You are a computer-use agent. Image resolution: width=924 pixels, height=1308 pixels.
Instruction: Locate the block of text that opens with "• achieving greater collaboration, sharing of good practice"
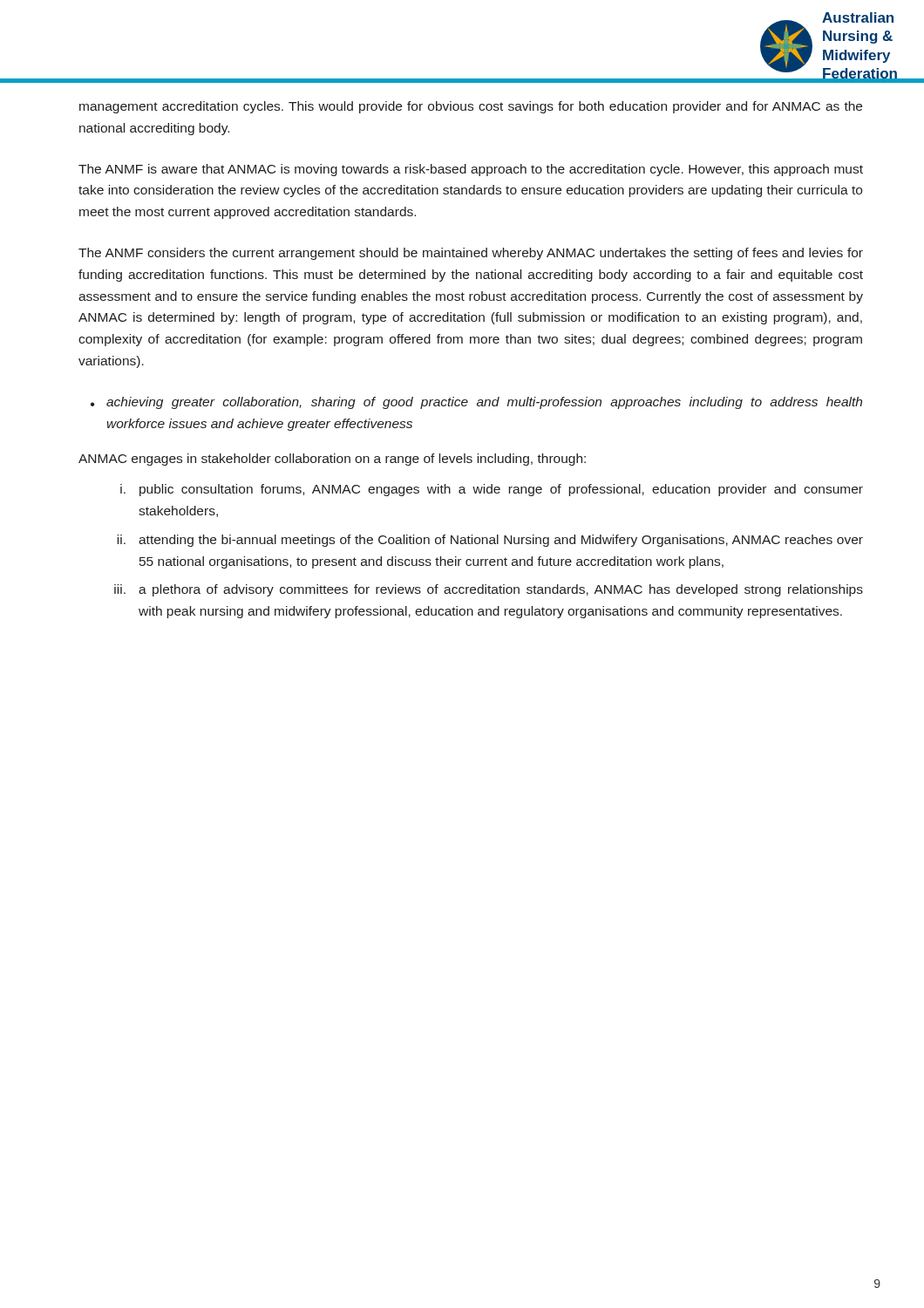(471, 413)
